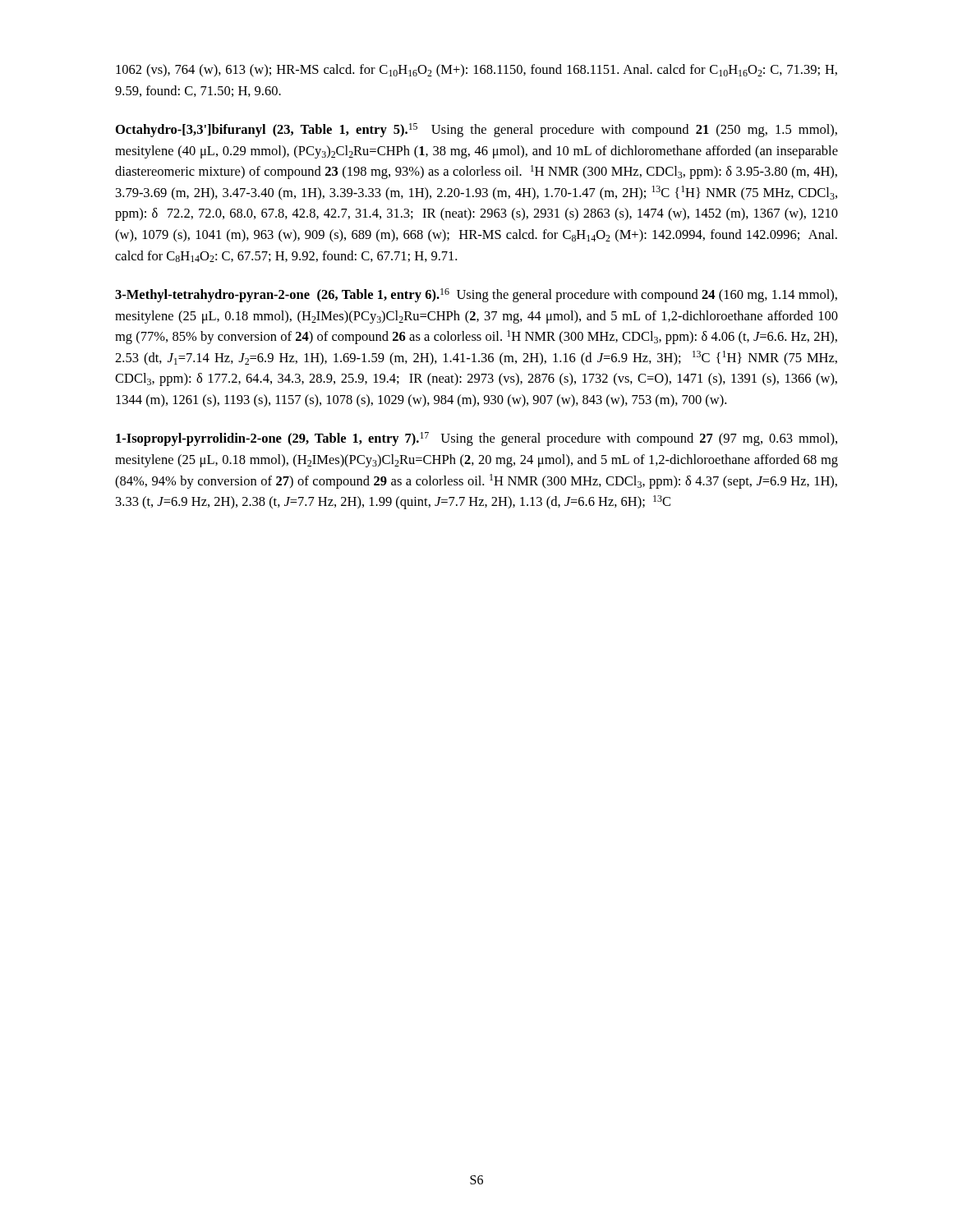
Task: Select the region starting "Octahydro-[3,3']bifuranyl (23, Table 1, entry 5).15 Using the"
Action: click(476, 193)
